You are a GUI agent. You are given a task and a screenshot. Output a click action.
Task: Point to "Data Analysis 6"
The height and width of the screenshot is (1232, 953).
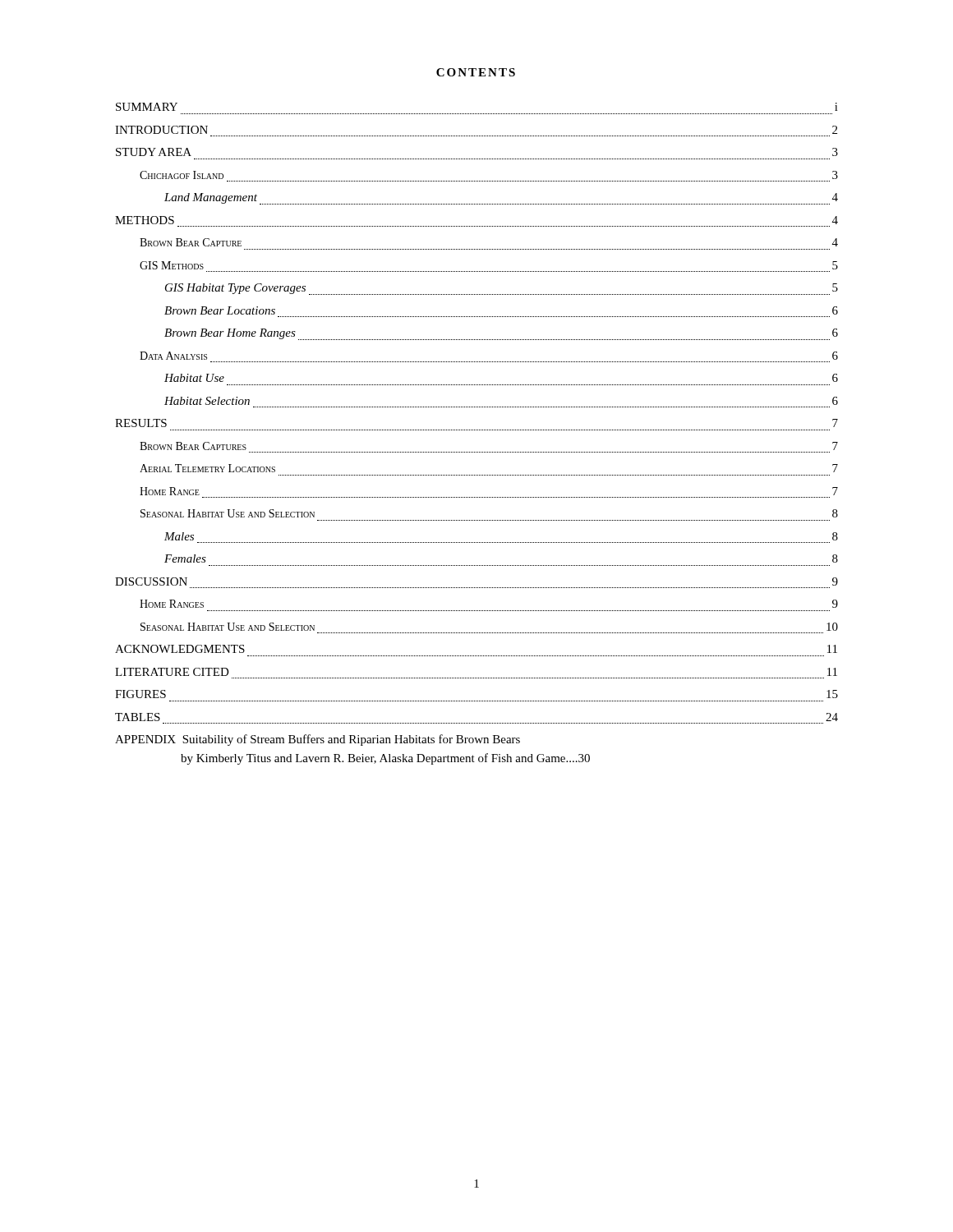tap(489, 355)
